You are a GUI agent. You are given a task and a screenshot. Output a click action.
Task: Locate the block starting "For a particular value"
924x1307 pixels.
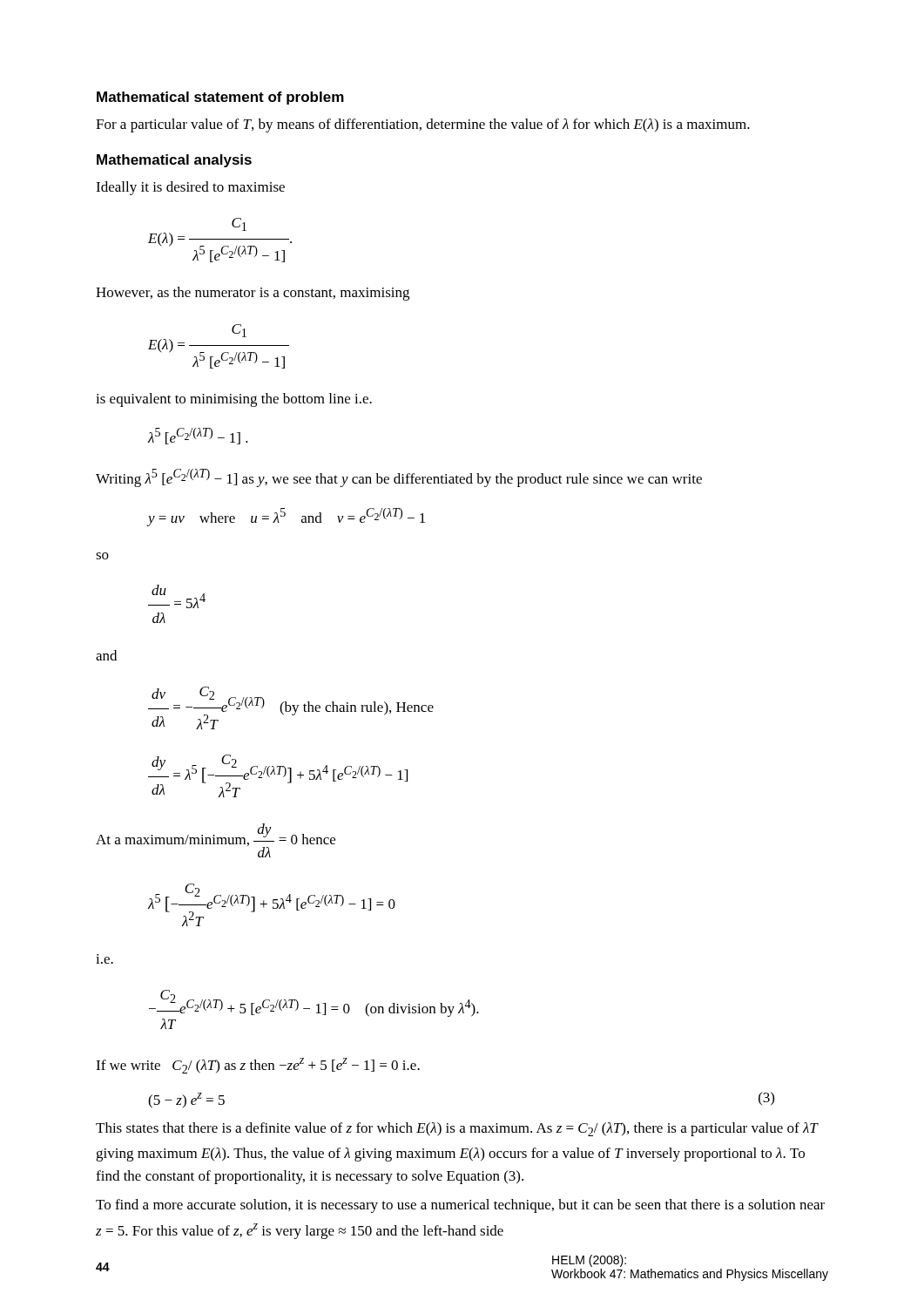coord(423,124)
